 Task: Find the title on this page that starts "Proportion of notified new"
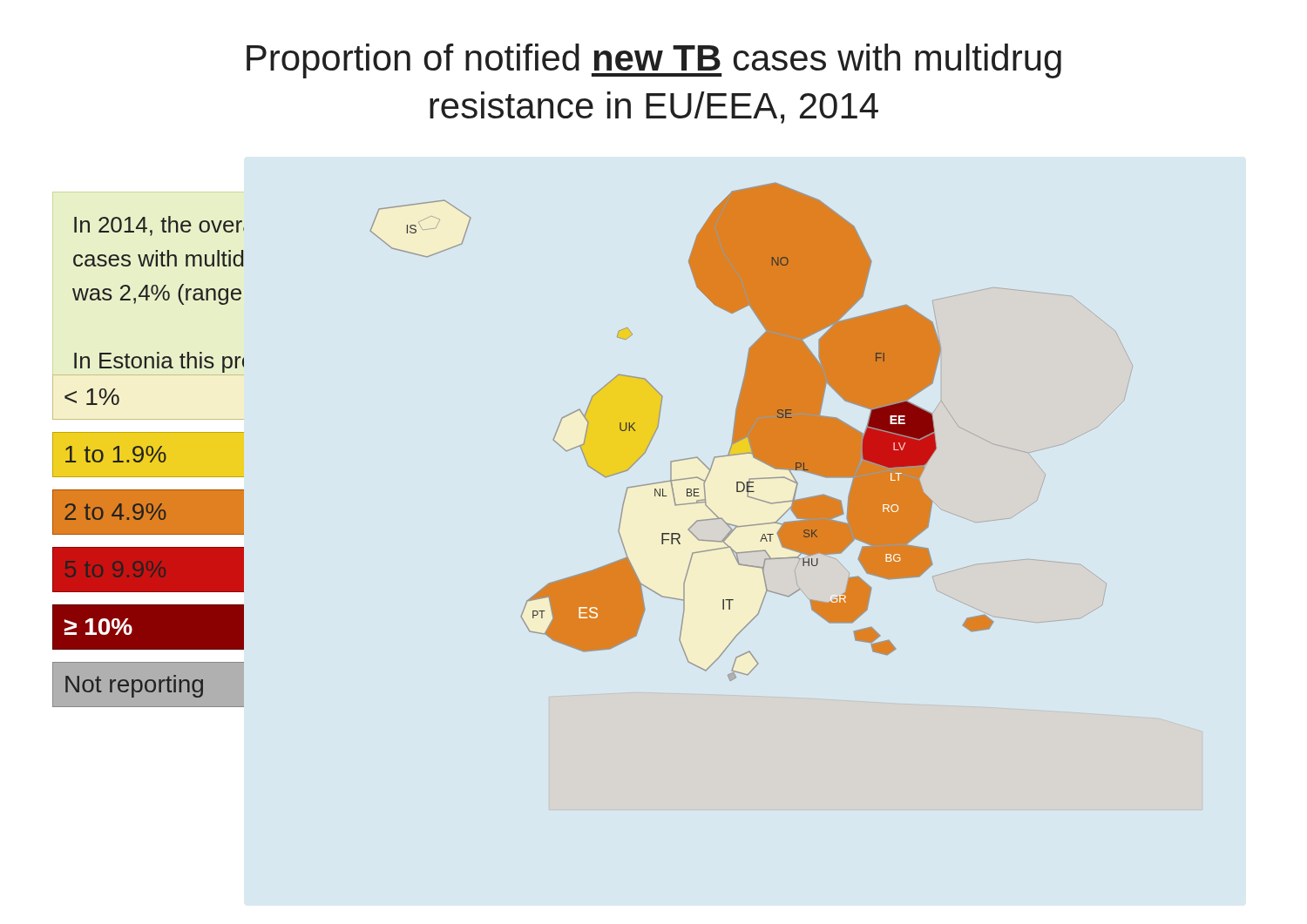pos(654,82)
